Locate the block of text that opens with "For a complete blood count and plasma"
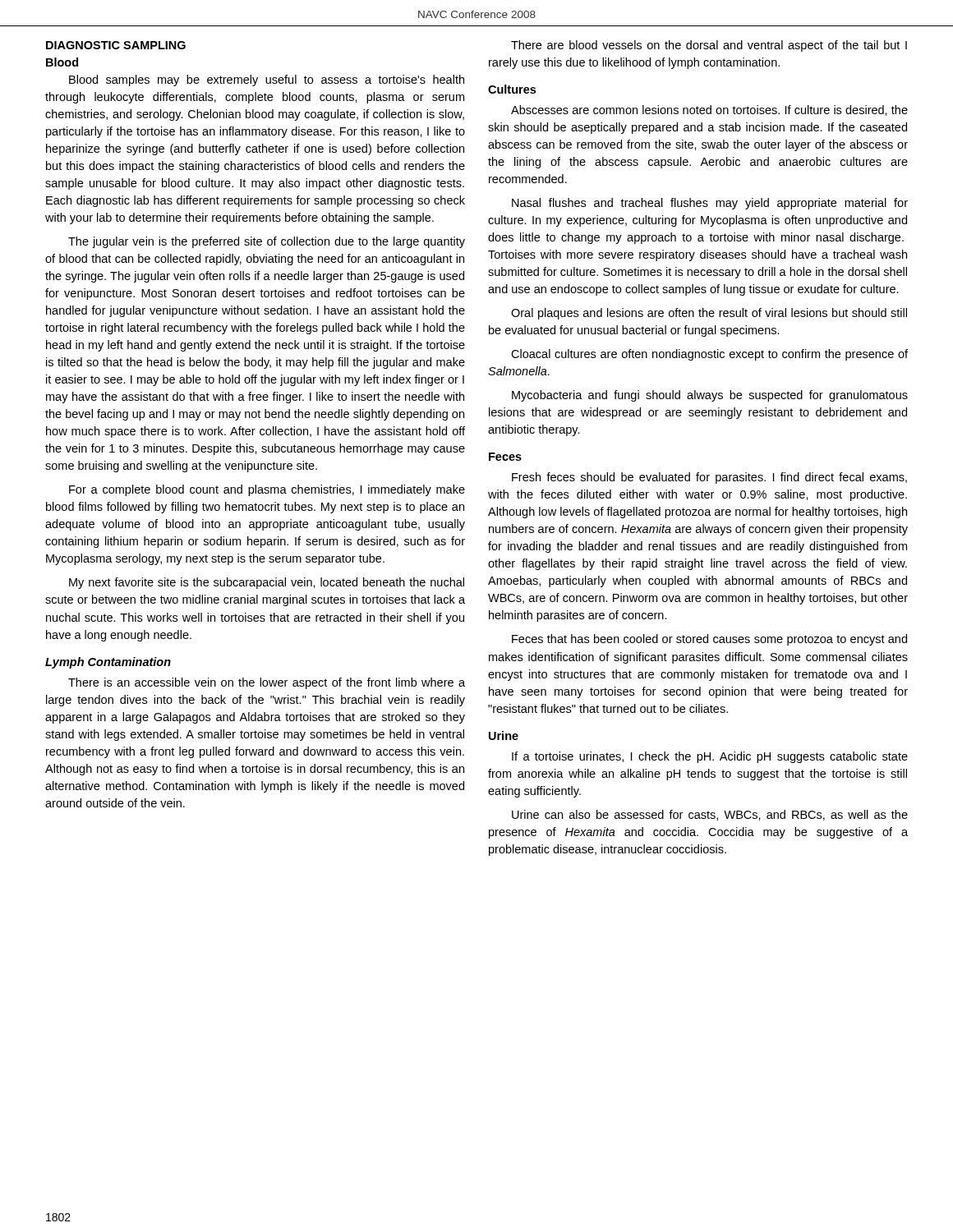953x1232 pixels. [x=255, y=525]
